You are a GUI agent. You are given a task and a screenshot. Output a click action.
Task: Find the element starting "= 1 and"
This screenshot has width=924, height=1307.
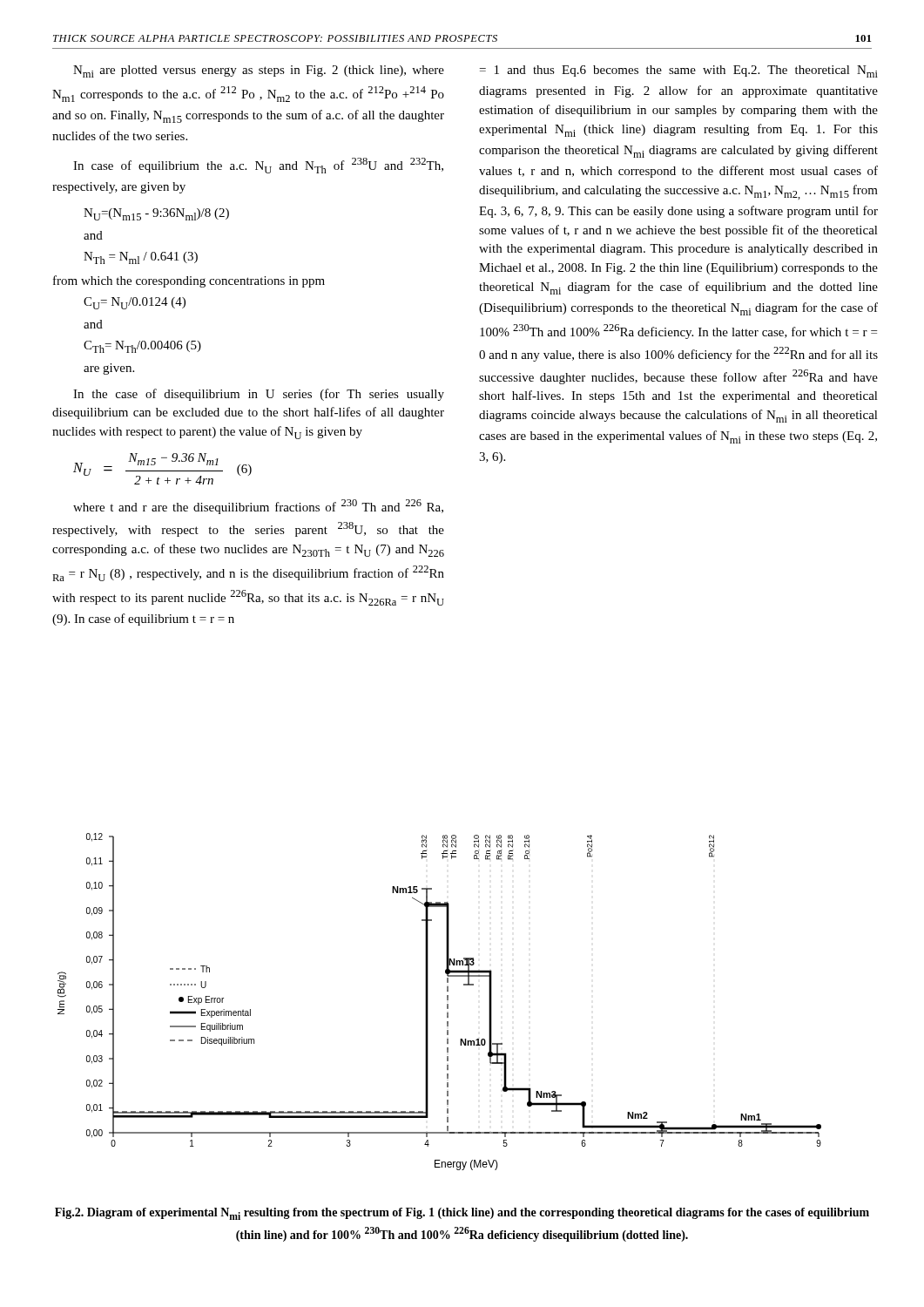(x=678, y=264)
